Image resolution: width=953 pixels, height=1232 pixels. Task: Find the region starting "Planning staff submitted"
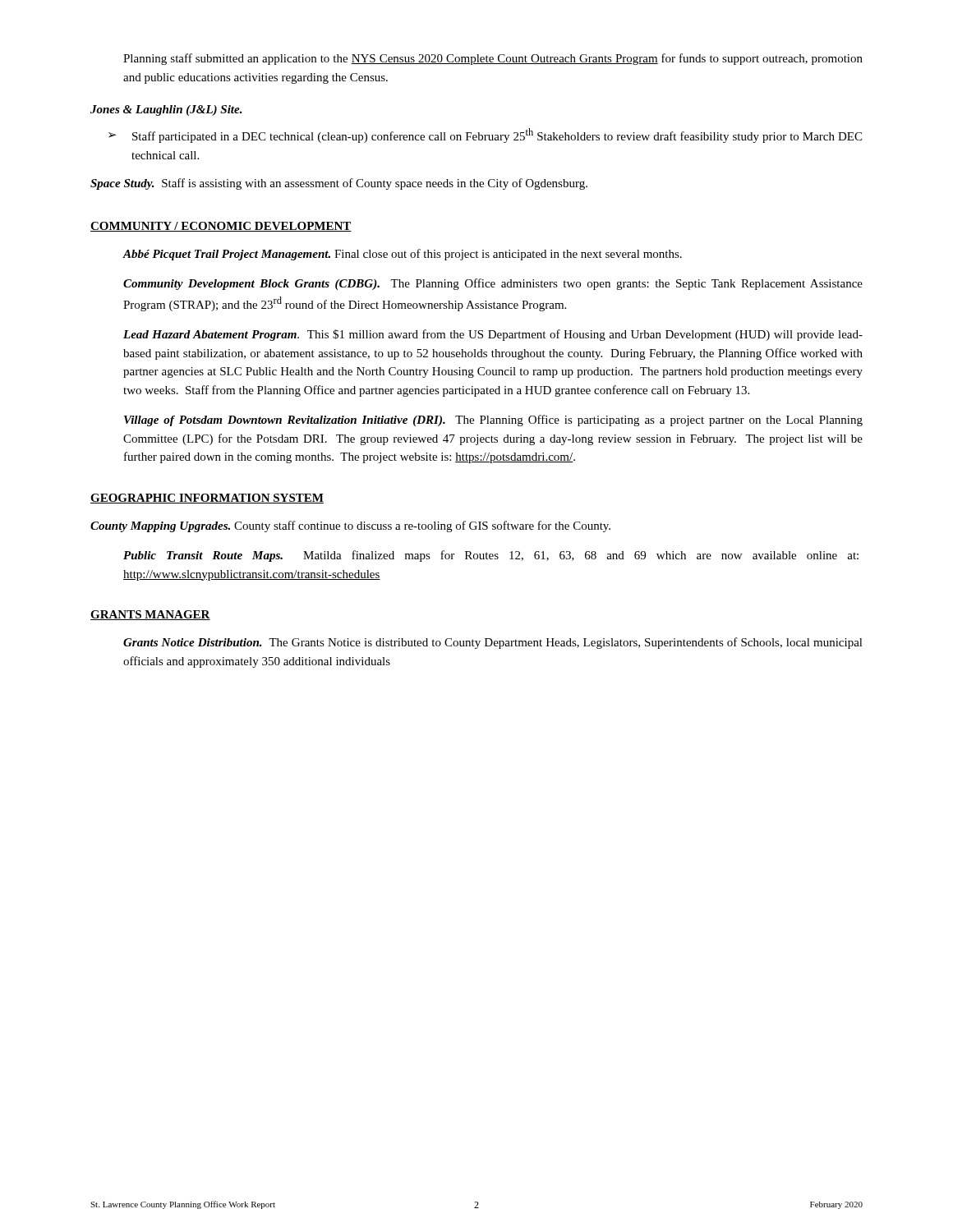tap(493, 68)
